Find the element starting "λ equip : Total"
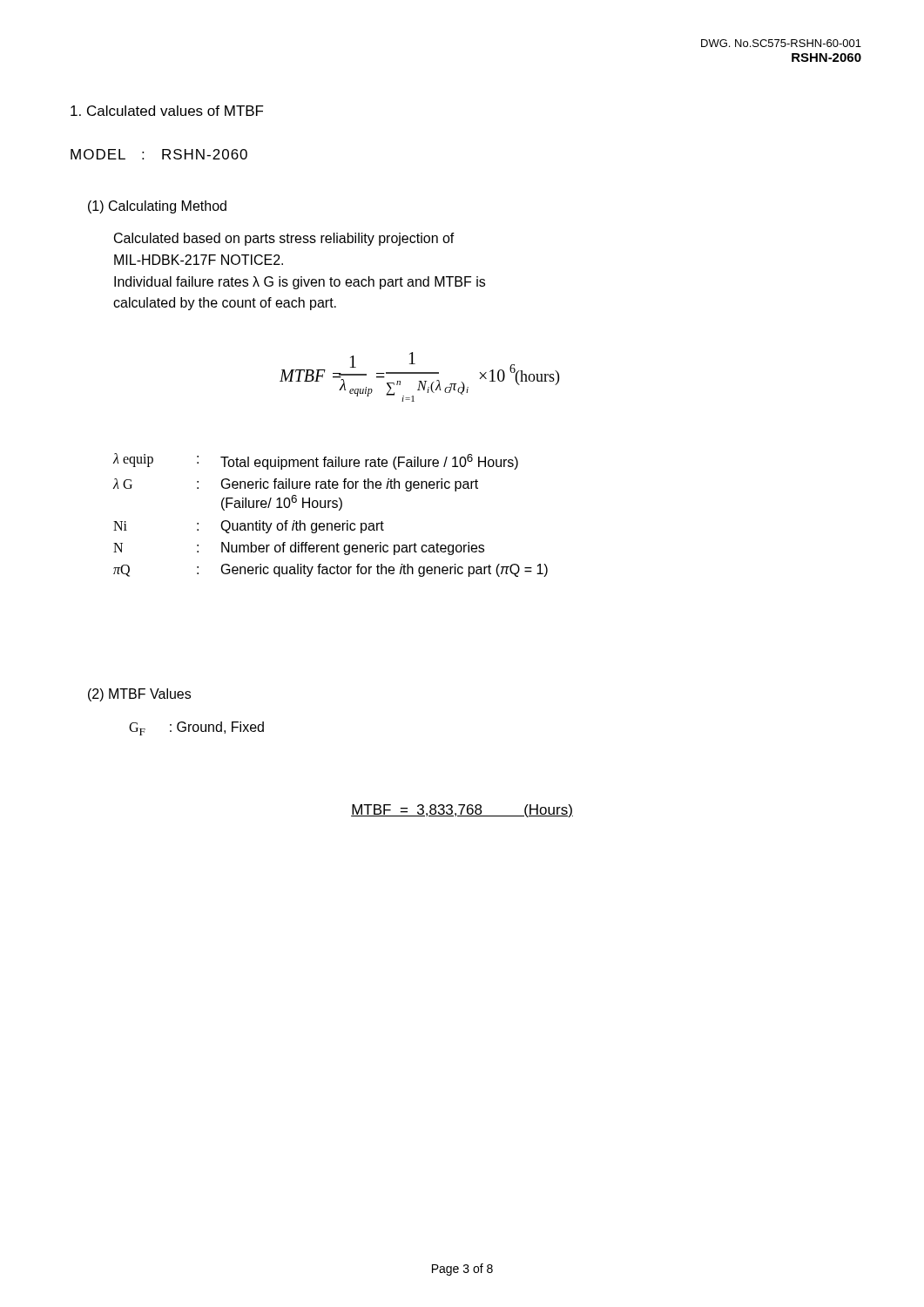The image size is (924, 1307). (316, 461)
